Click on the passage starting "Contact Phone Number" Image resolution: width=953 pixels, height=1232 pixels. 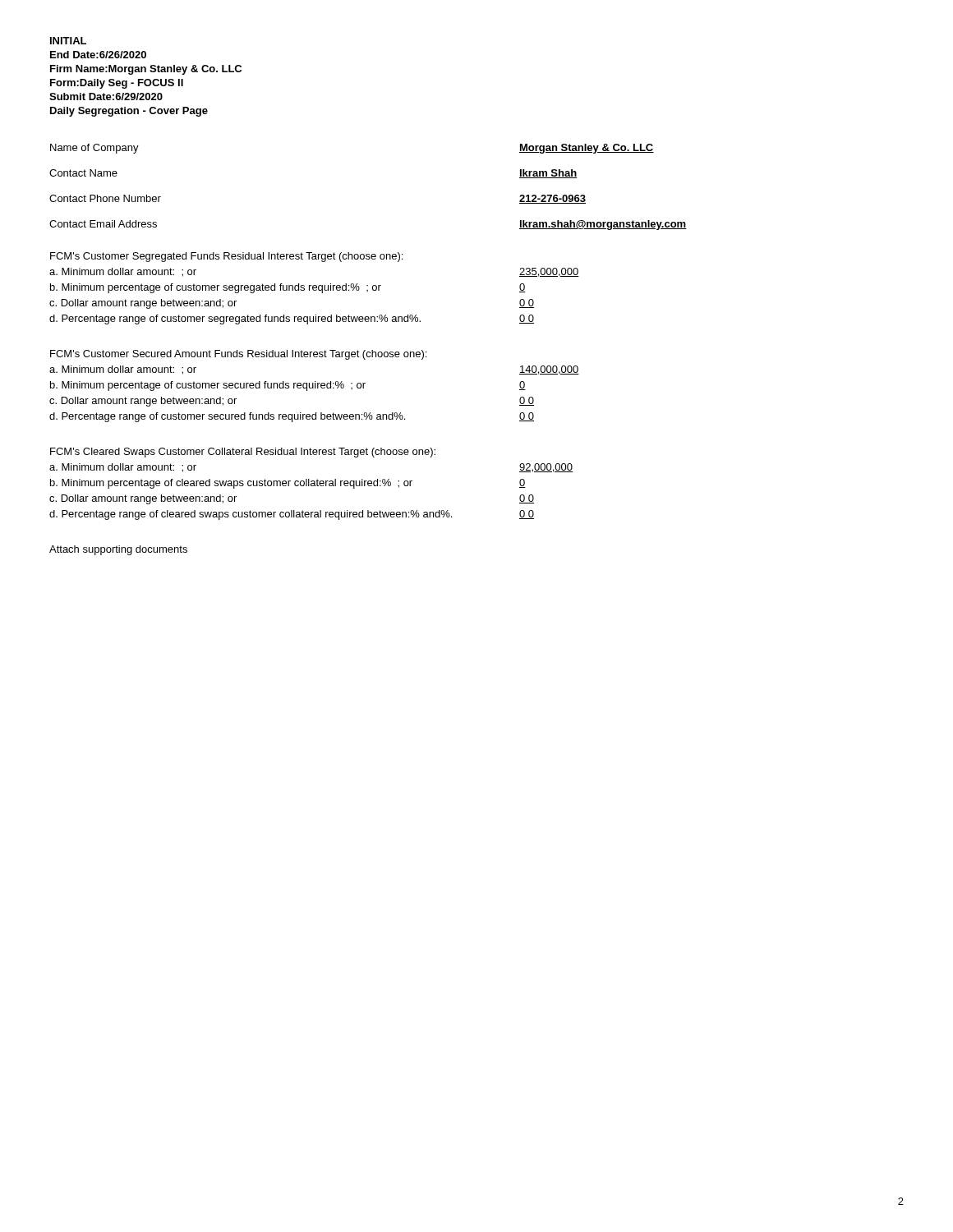pos(105,198)
